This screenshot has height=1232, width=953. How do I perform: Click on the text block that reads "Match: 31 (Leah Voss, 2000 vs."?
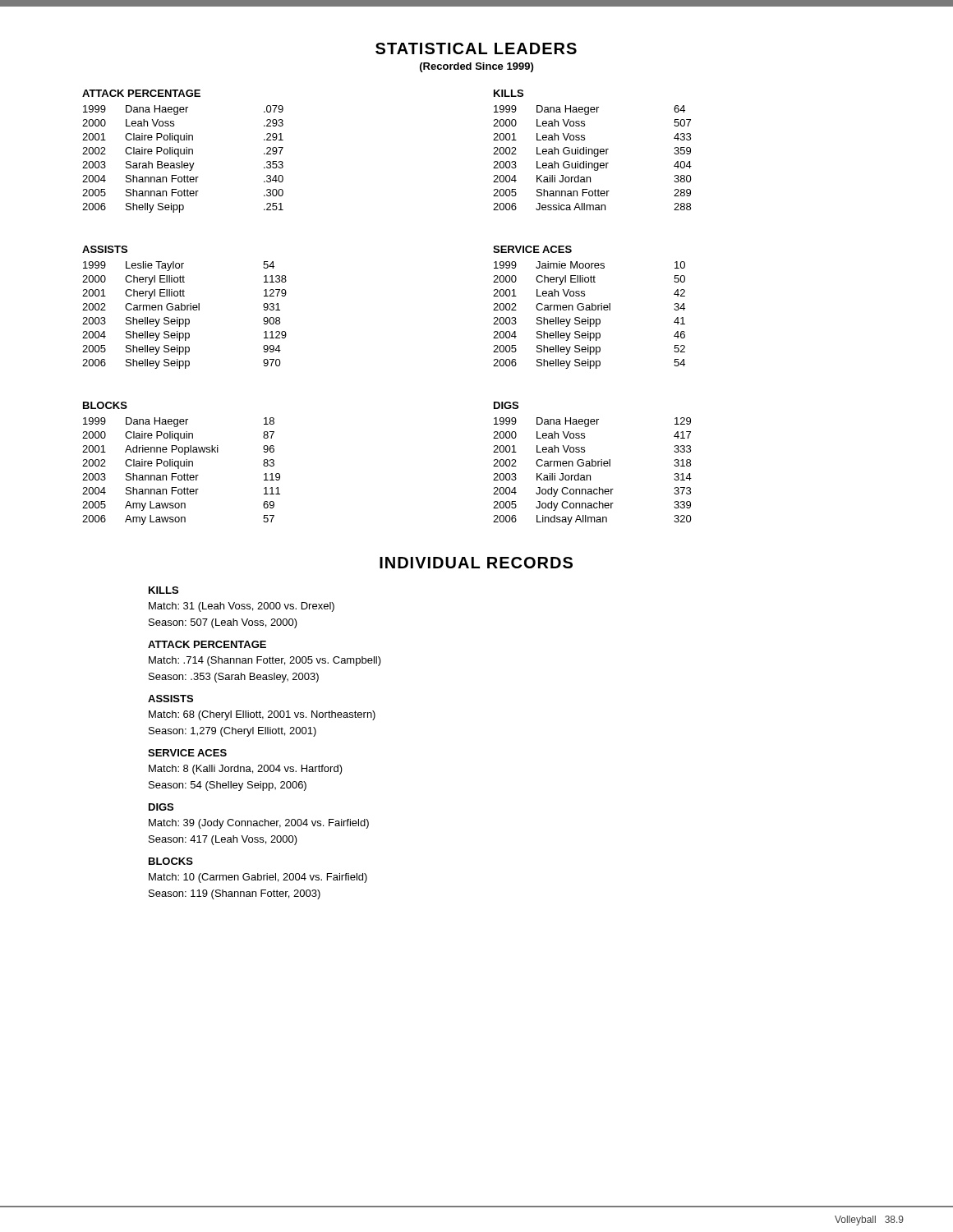[241, 614]
